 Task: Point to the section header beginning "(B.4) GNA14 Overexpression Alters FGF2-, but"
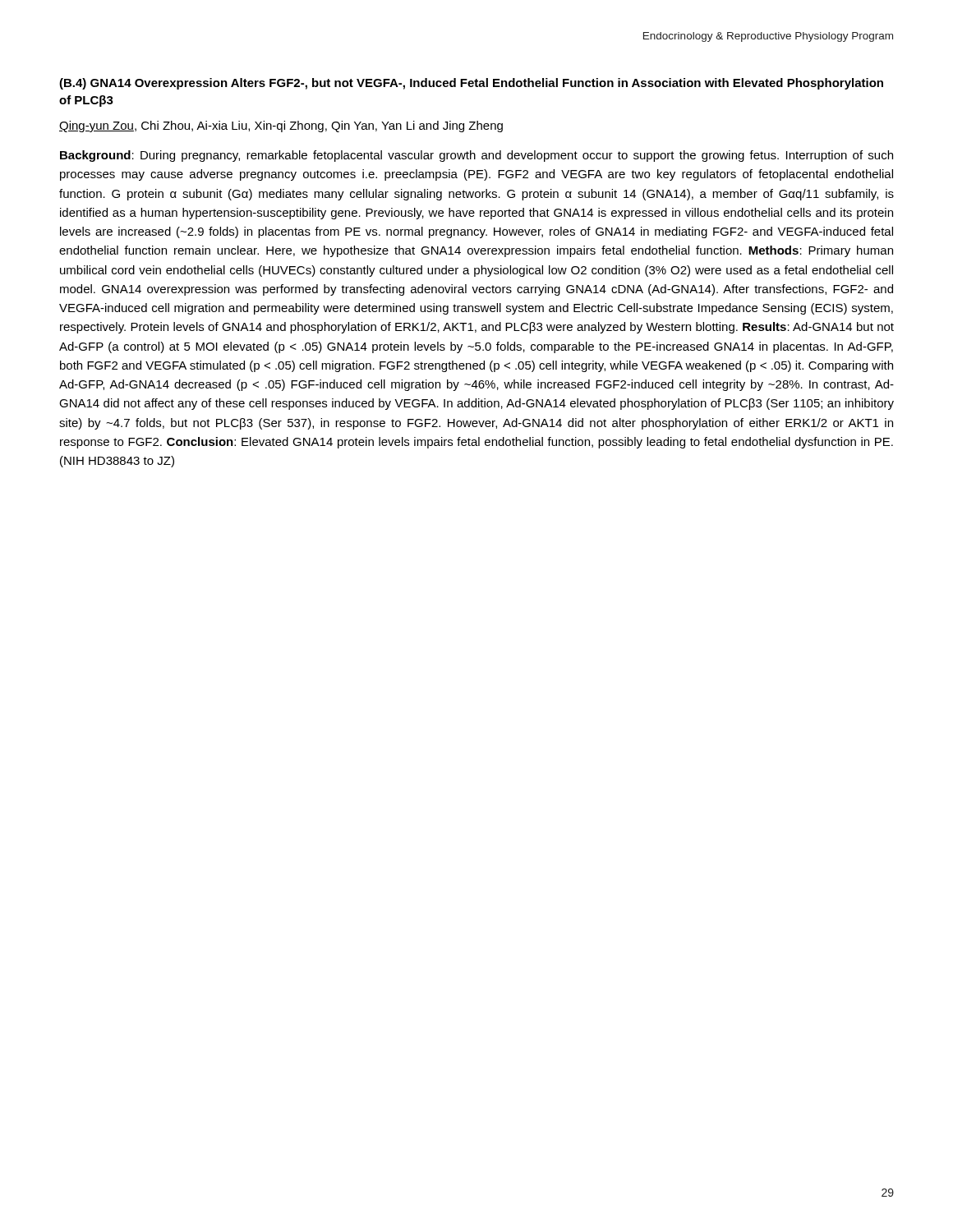472,91
